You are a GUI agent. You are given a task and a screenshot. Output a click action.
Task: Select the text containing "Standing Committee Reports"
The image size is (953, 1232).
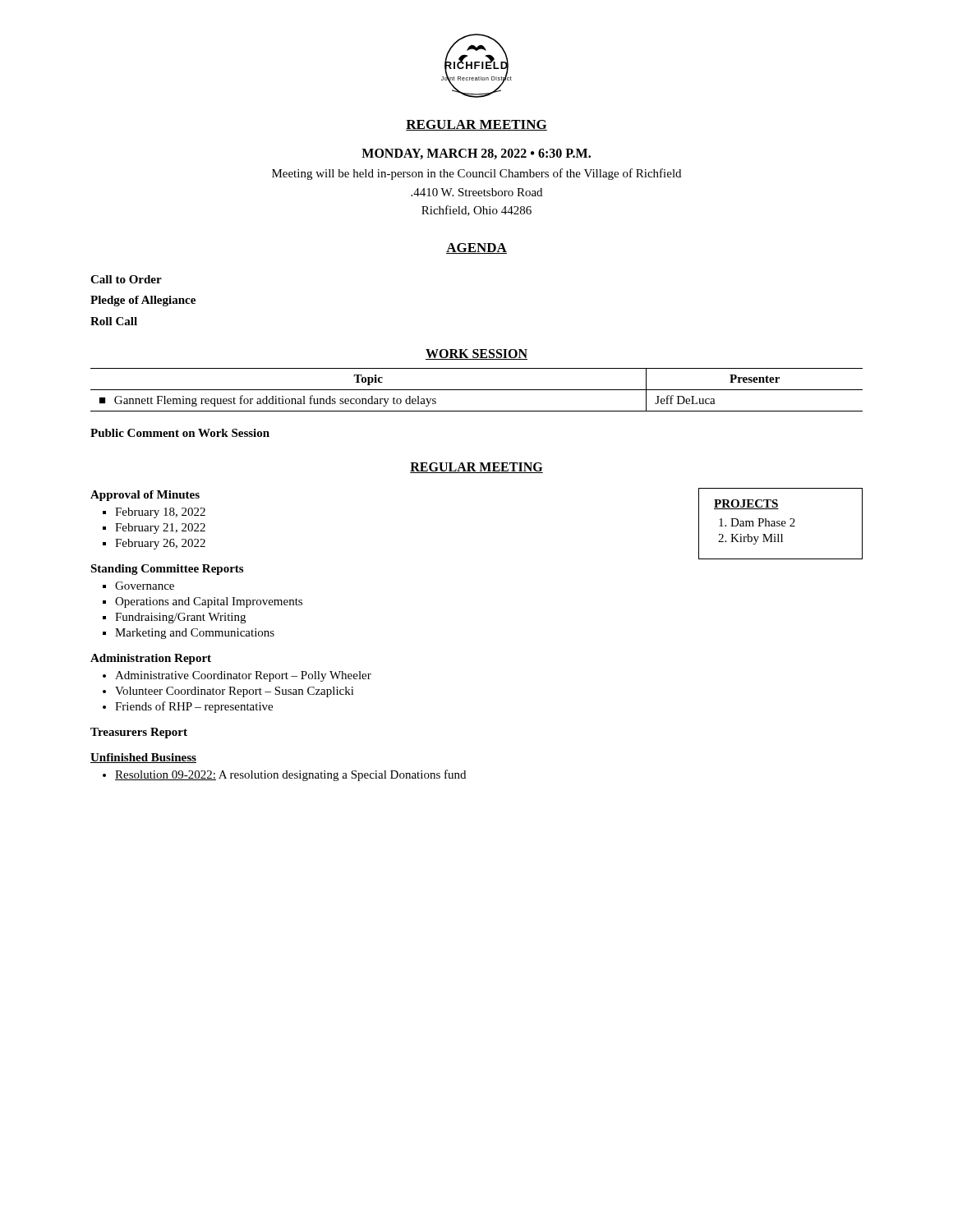pyautogui.click(x=167, y=568)
